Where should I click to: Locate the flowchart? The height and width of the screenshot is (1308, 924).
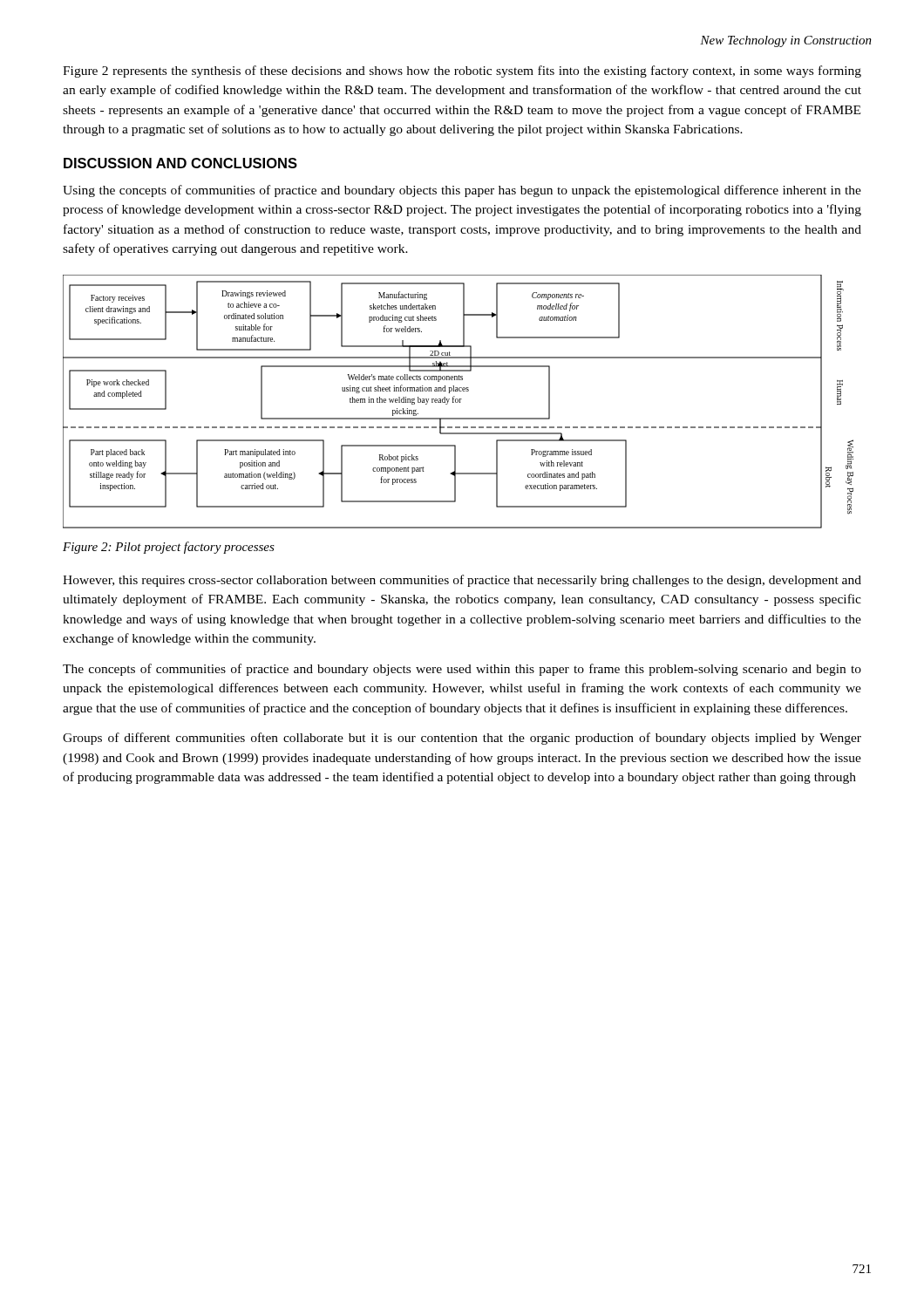tap(462, 405)
